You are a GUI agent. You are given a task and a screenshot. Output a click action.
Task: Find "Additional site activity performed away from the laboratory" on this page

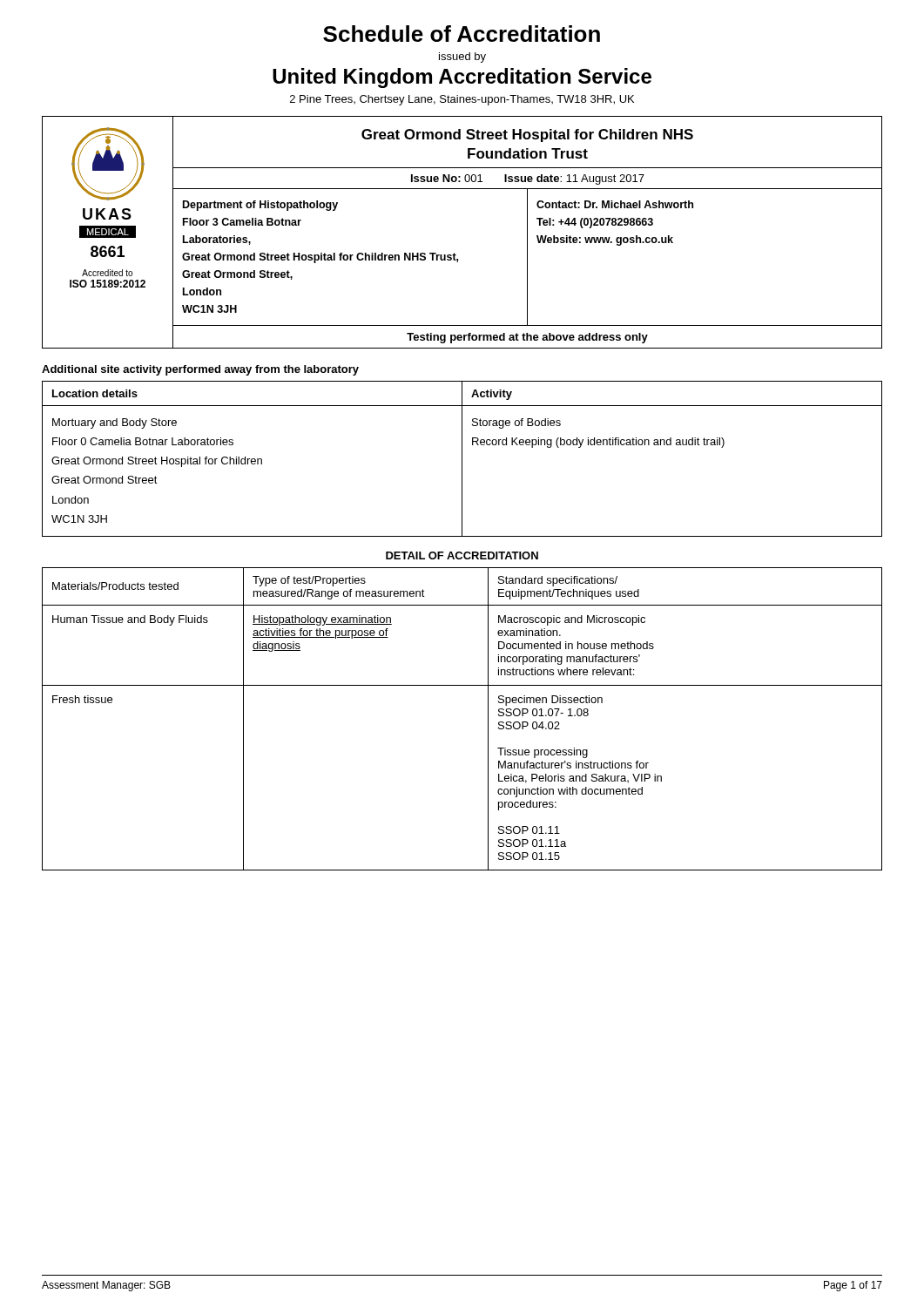[200, 369]
